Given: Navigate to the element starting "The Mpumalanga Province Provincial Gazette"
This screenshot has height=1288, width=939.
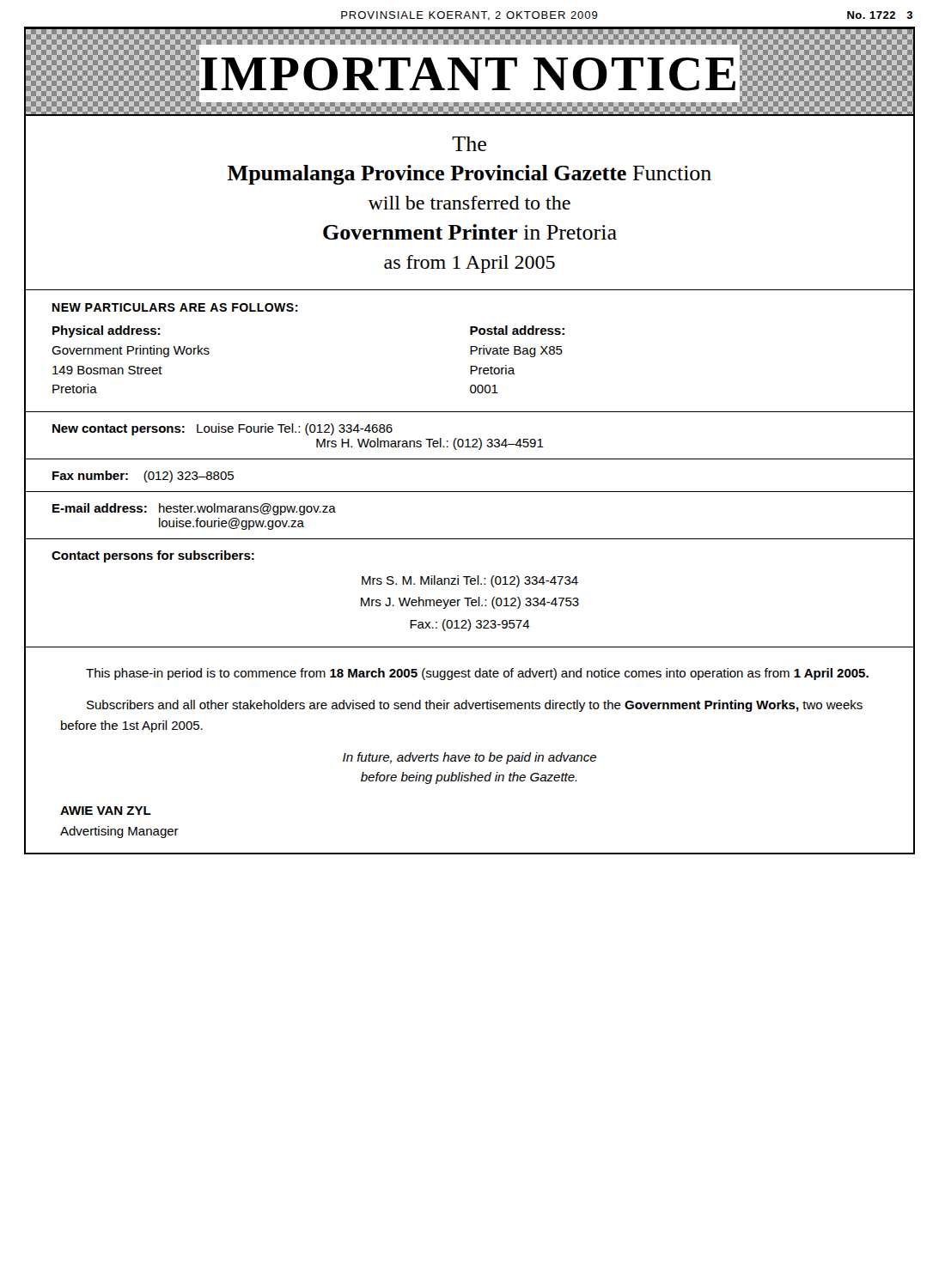Looking at the screenshot, I should tap(470, 203).
